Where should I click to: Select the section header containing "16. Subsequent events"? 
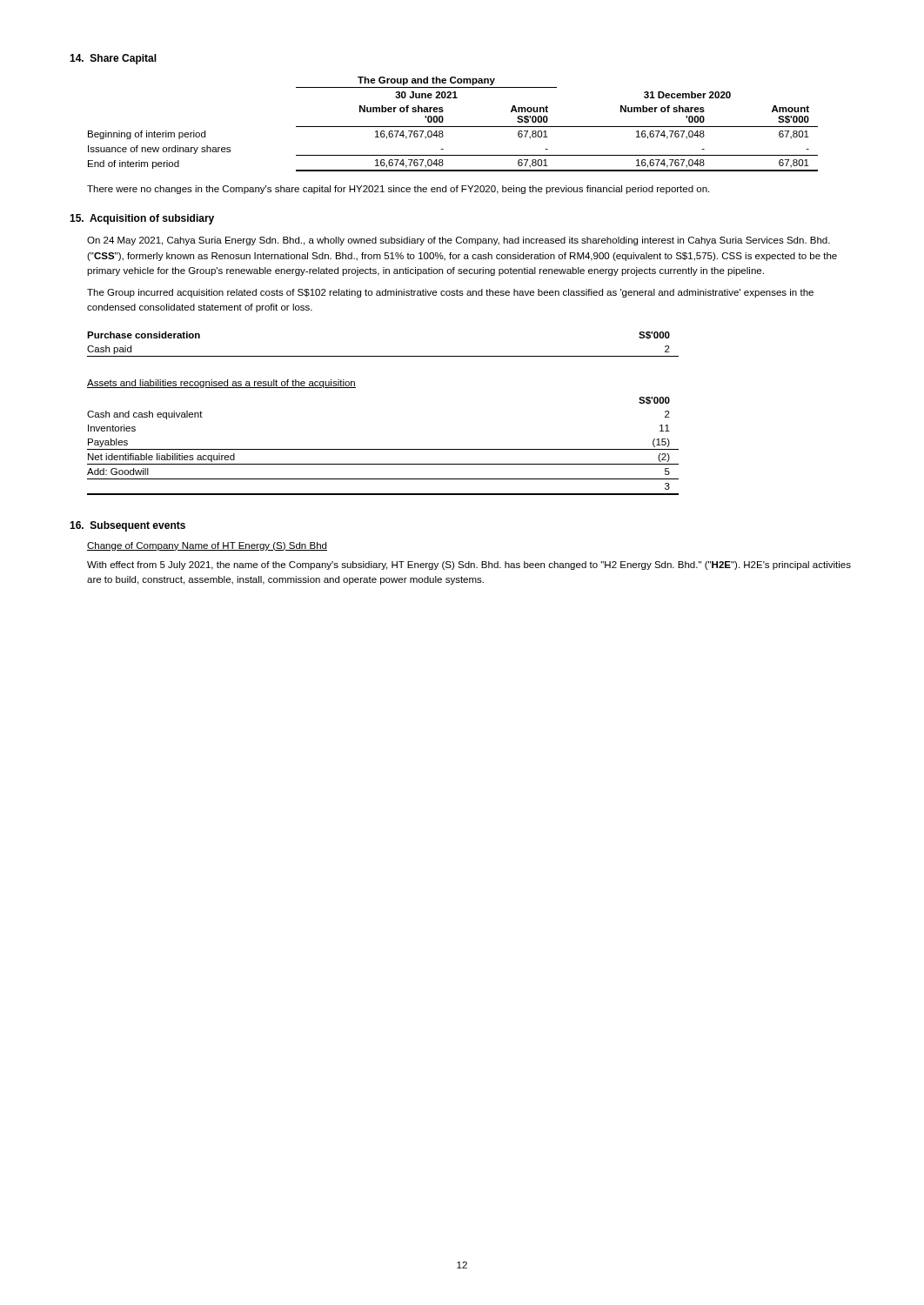coord(128,525)
